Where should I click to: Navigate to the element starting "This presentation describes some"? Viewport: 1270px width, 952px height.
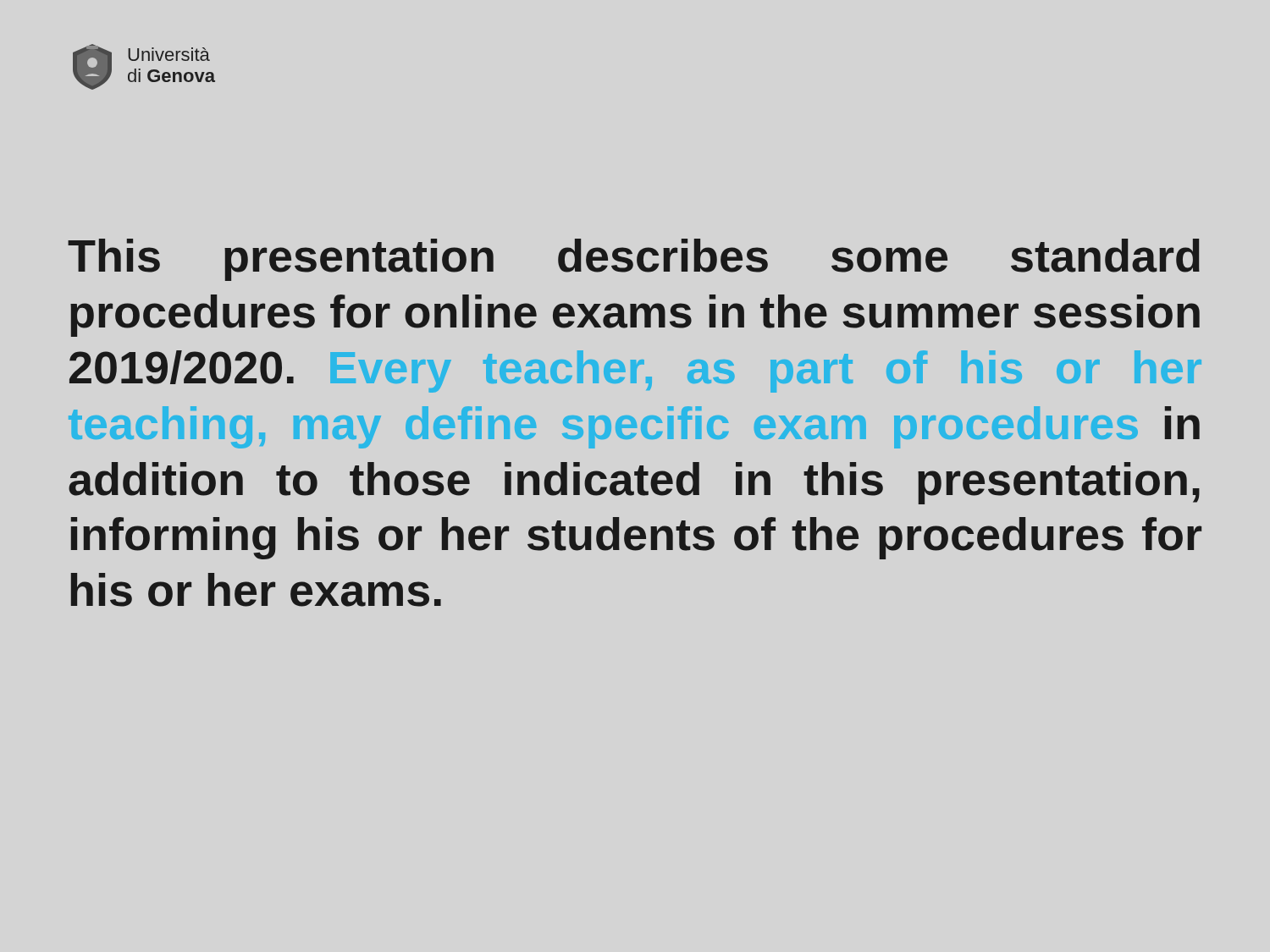(x=635, y=423)
